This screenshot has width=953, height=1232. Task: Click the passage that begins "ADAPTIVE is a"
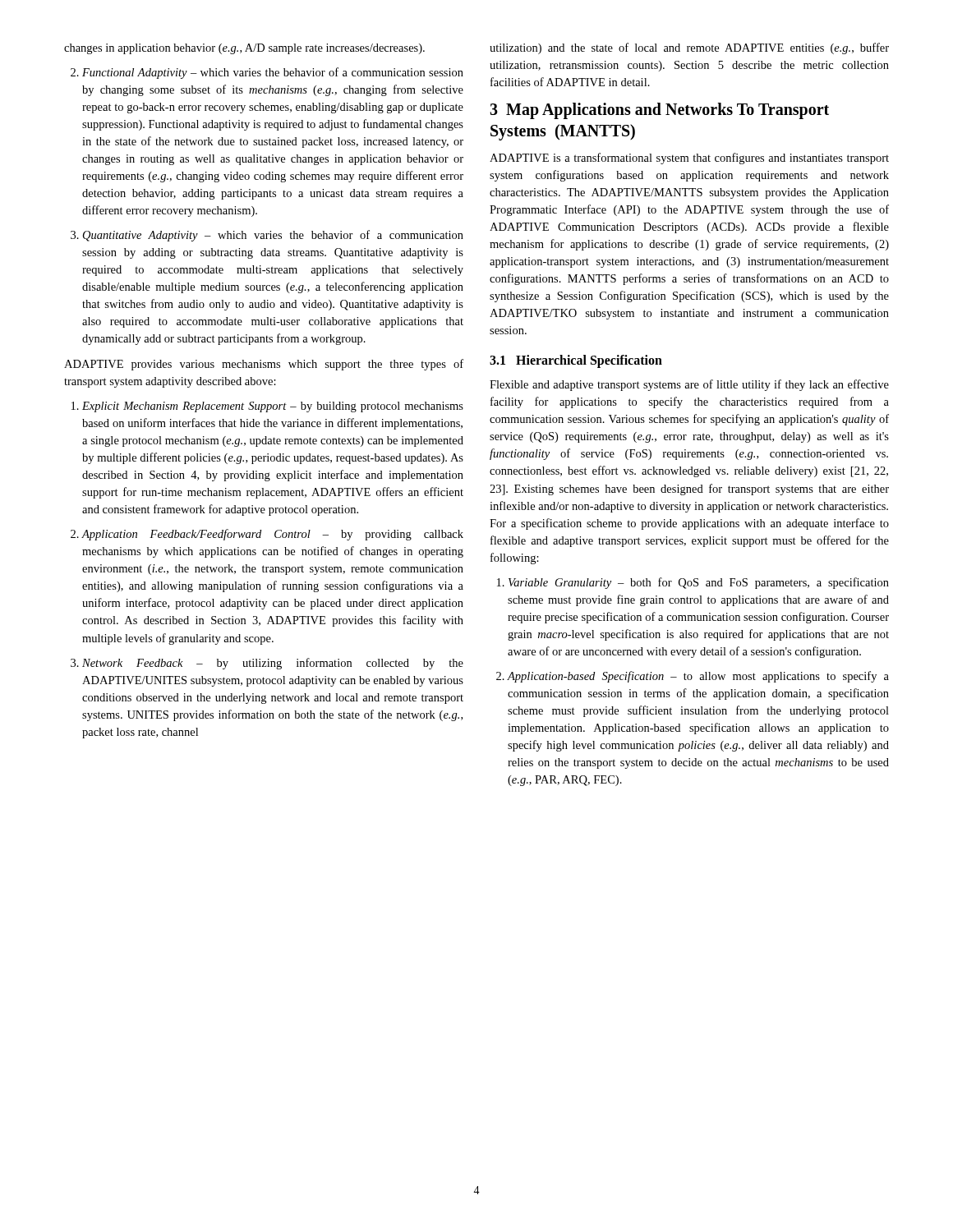[689, 244]
